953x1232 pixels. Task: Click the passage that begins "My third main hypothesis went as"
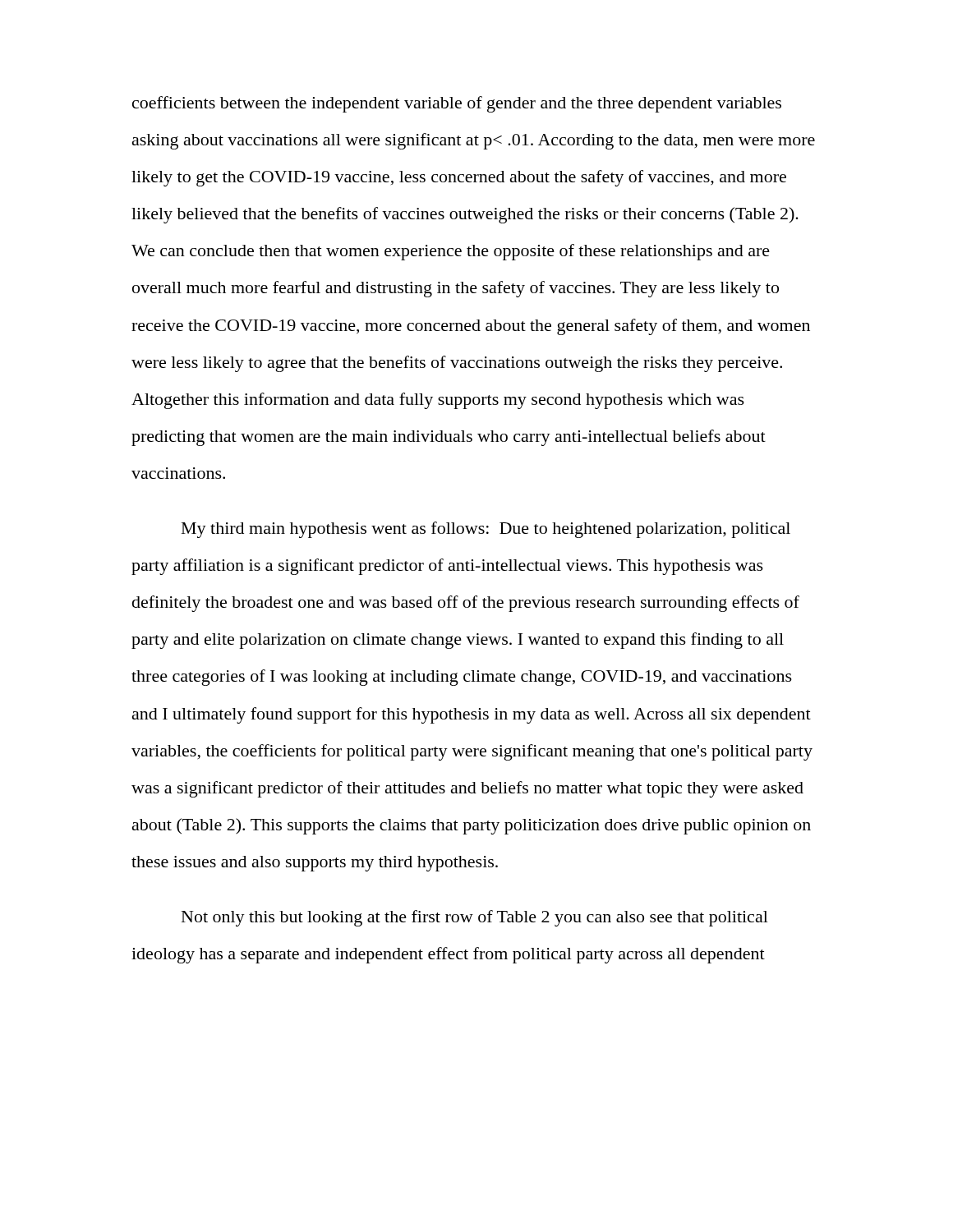tap(486, 530)
